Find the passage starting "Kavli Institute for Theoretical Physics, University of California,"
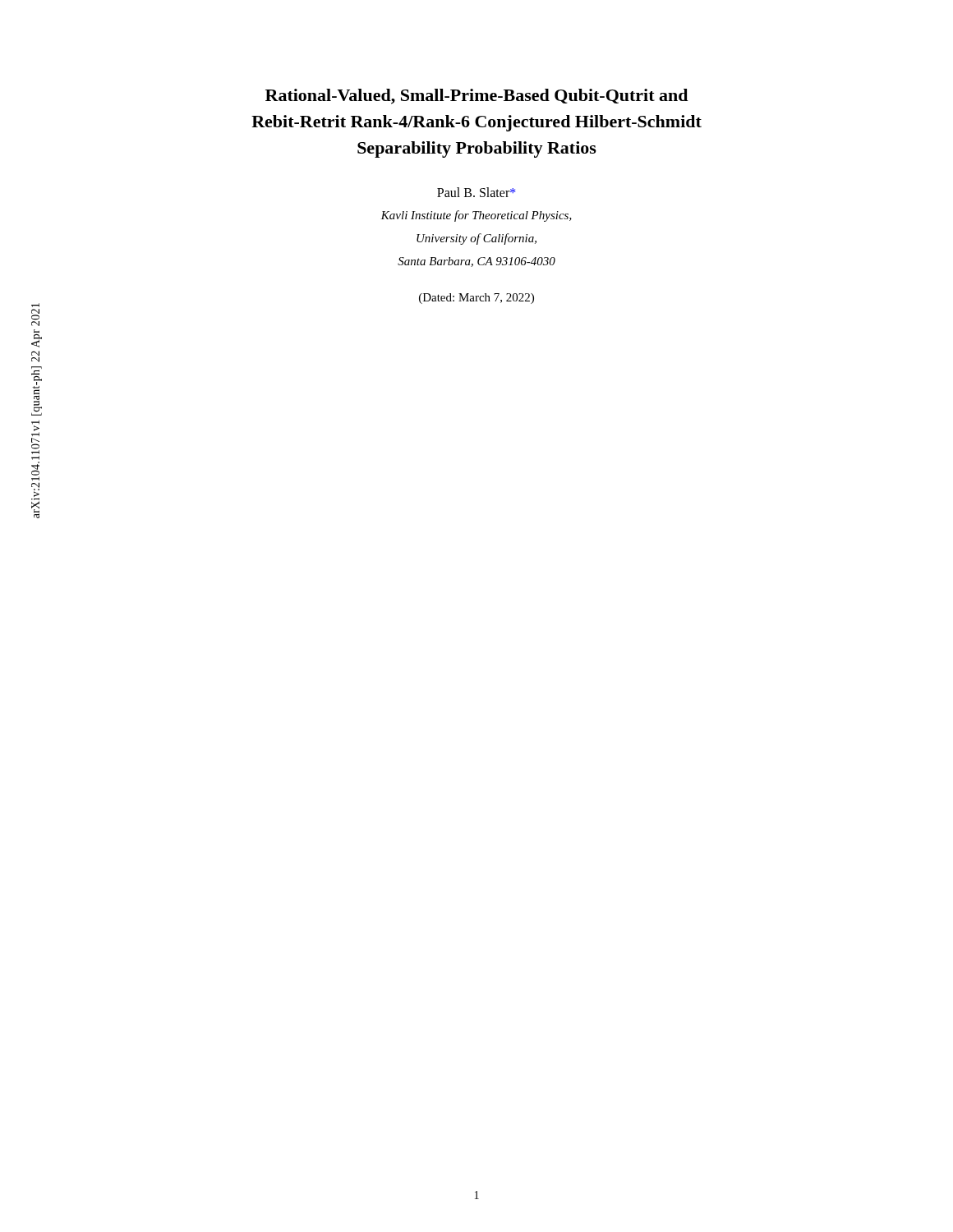This screenshot has width=953, height=1232. (x=476, y=238)
